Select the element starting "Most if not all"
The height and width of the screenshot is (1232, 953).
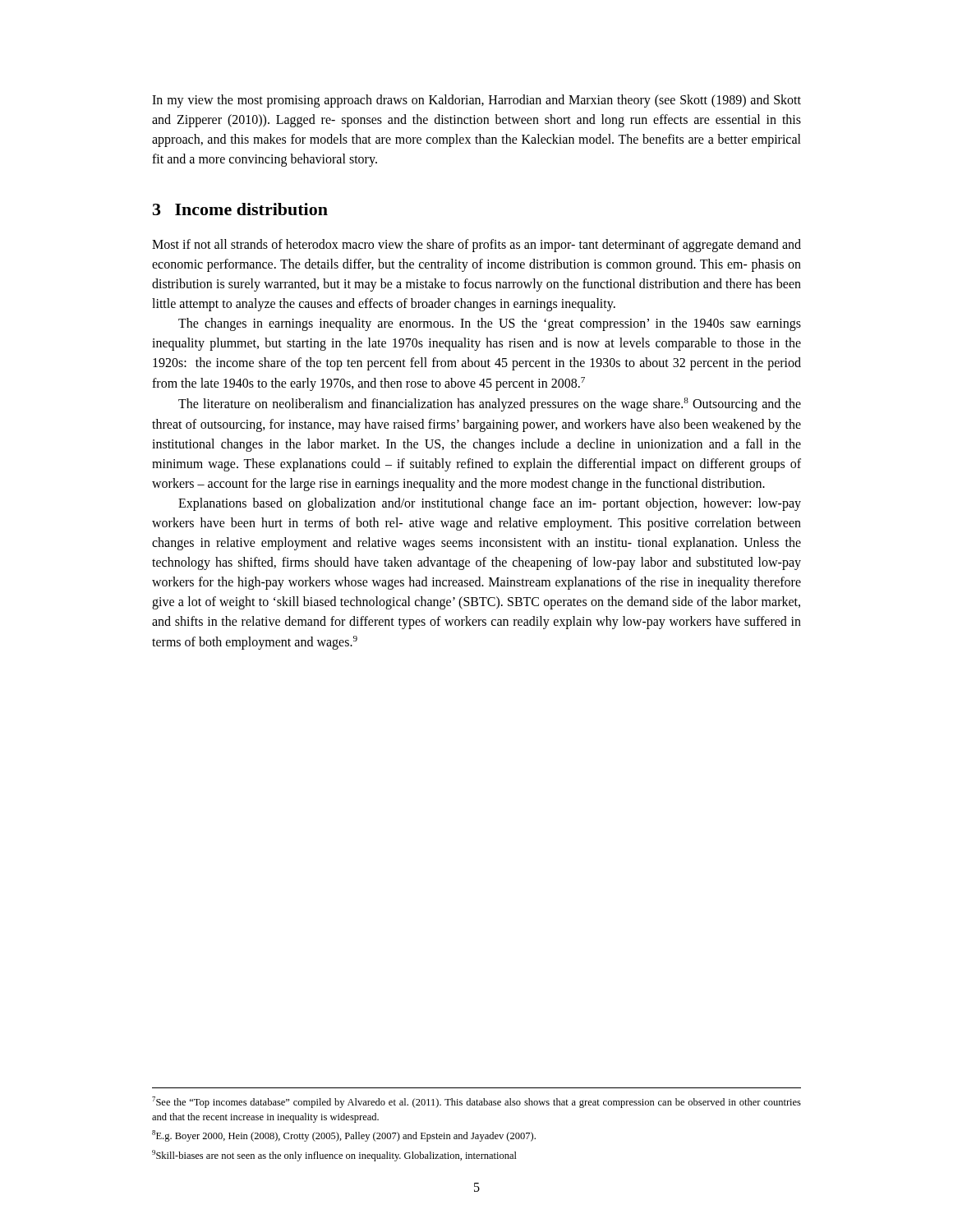(476, 444)
